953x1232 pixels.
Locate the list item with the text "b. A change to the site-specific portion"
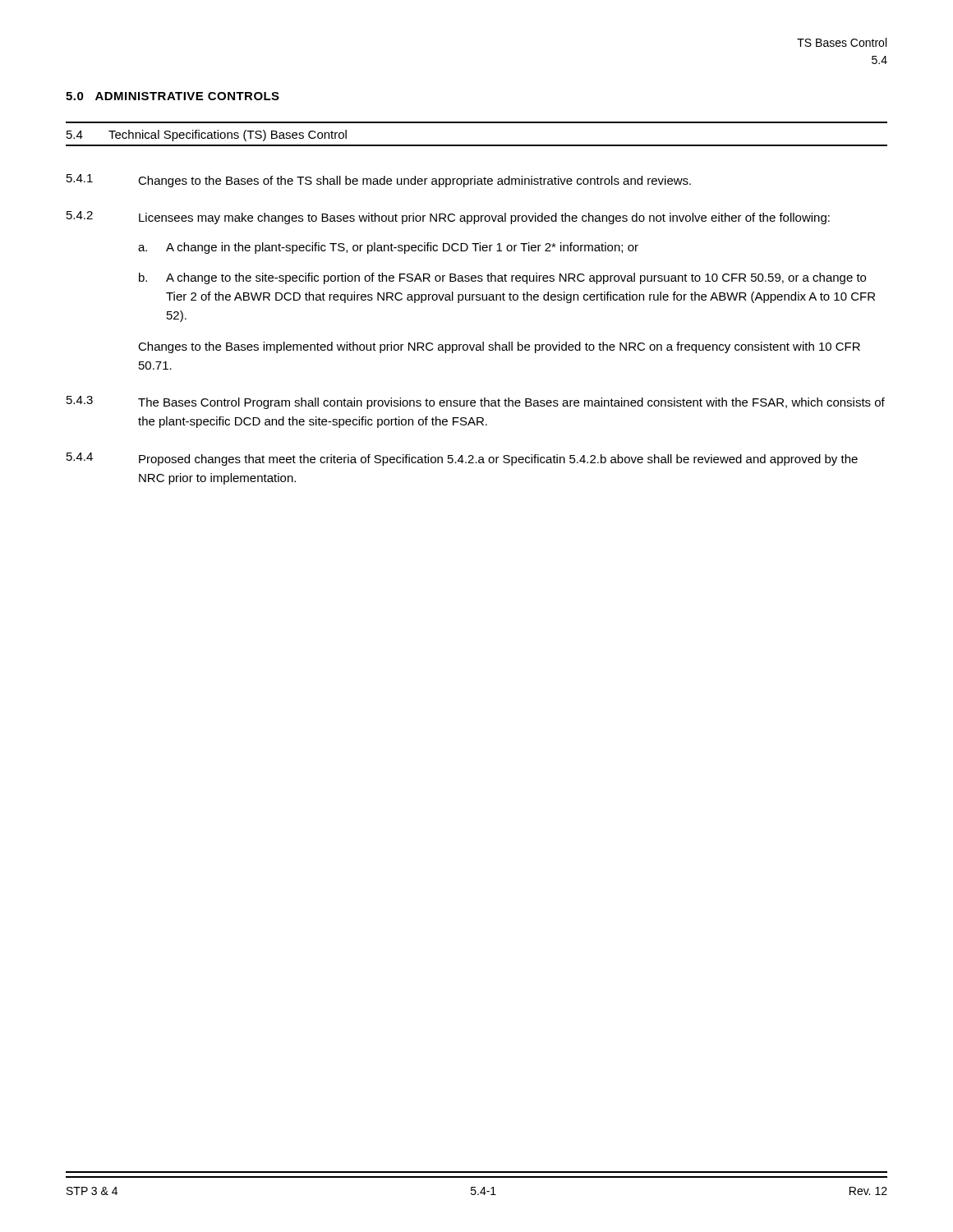click(513, 296)
